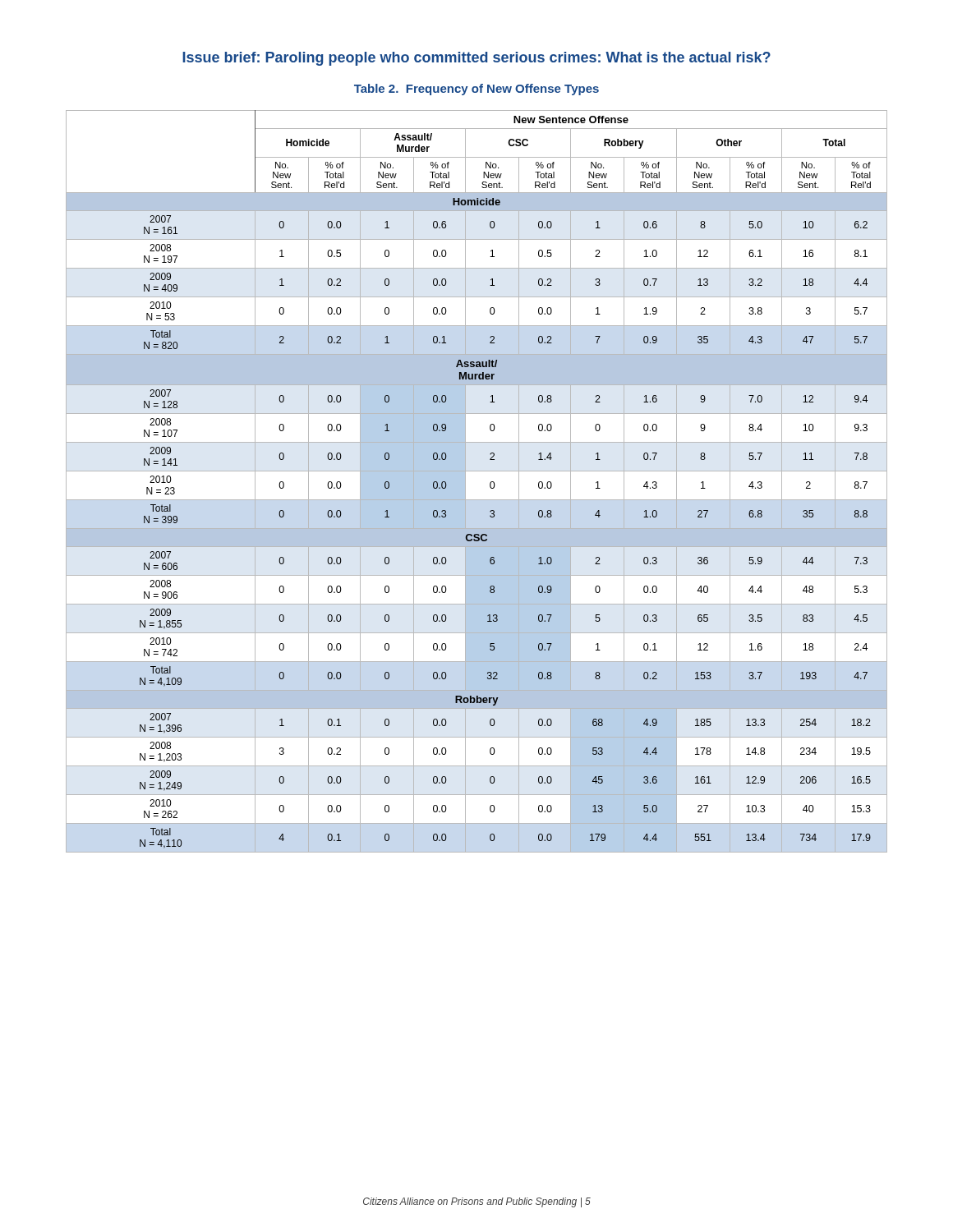Find a table

click(476, 481)
